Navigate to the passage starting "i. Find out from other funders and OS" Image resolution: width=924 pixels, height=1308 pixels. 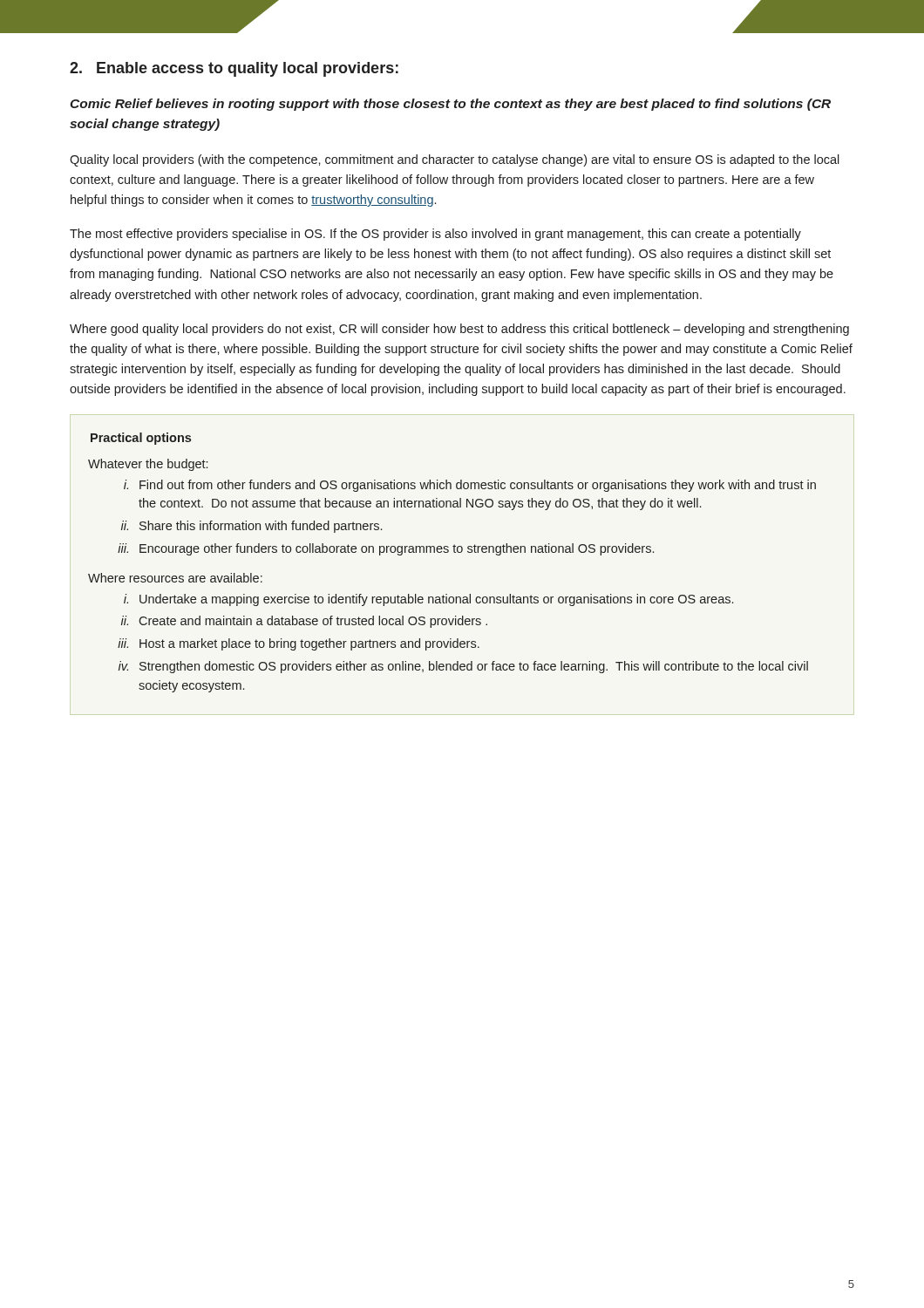tap(468, 495)
